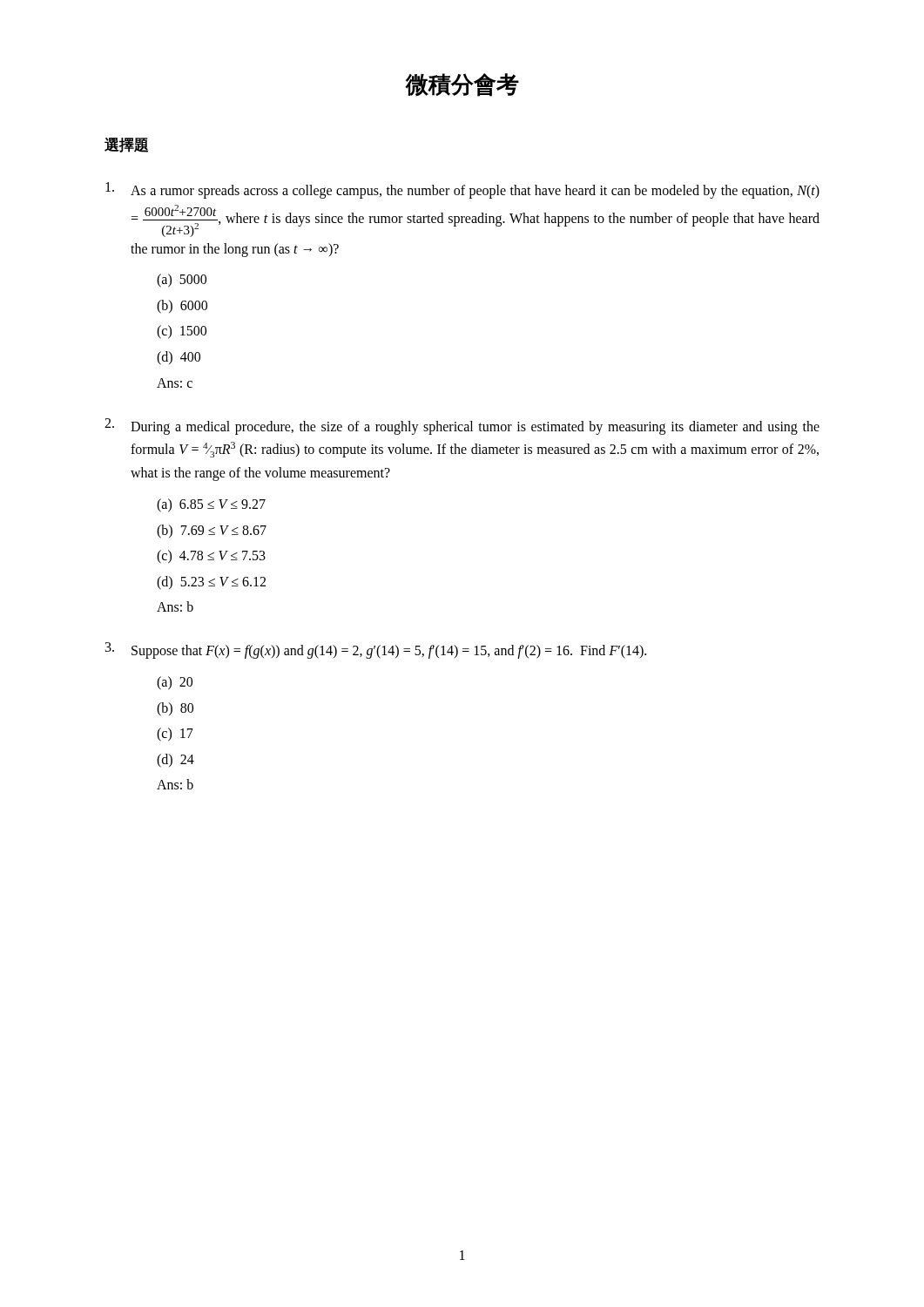Locate the text starting "(c) 4.78 ≤ V"
The width and height of the screenshot is (924, 1307).
pos(211,556)
